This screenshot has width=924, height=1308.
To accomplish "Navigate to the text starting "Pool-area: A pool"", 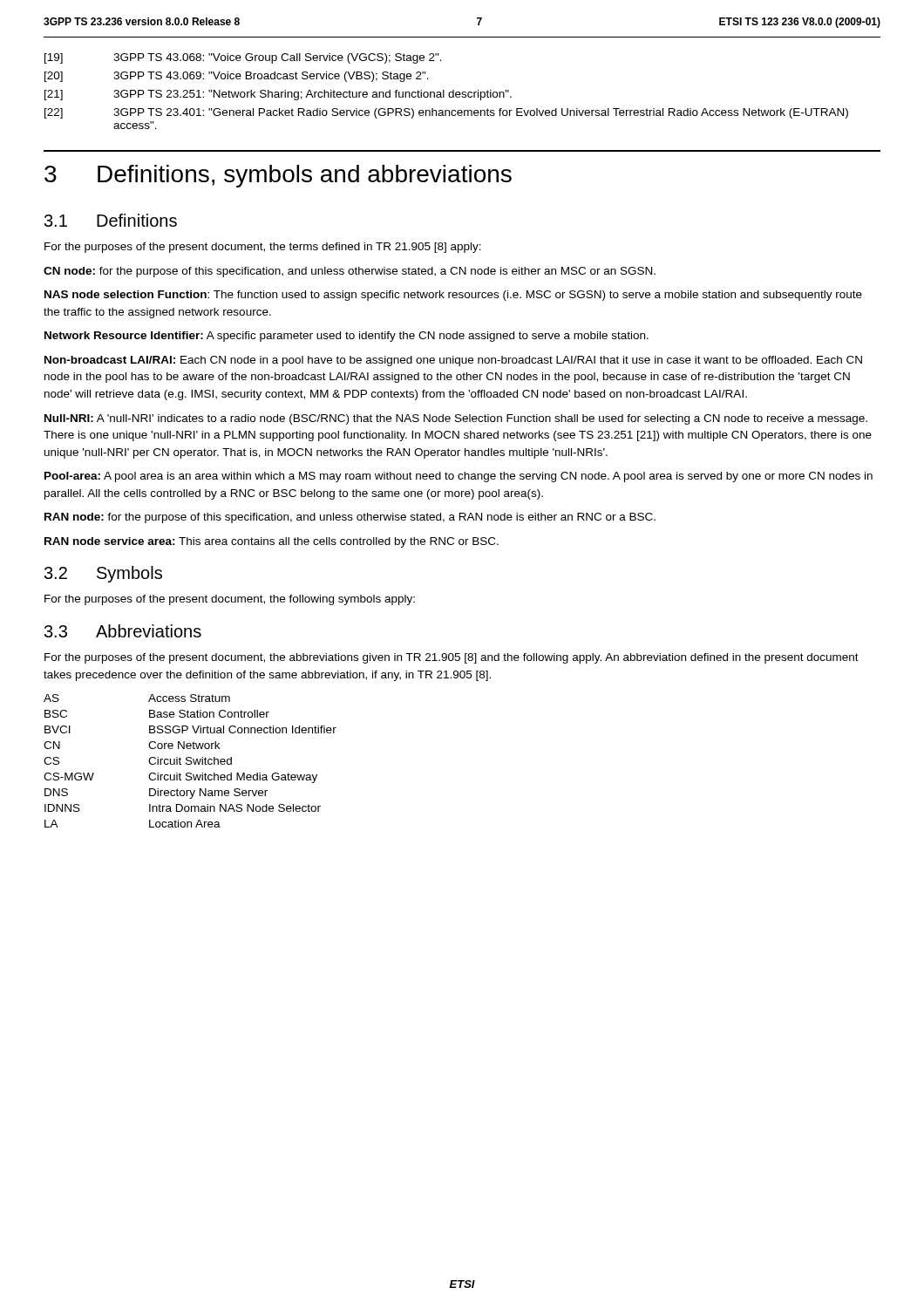I will pyautogui.click(x=462, y=485).
